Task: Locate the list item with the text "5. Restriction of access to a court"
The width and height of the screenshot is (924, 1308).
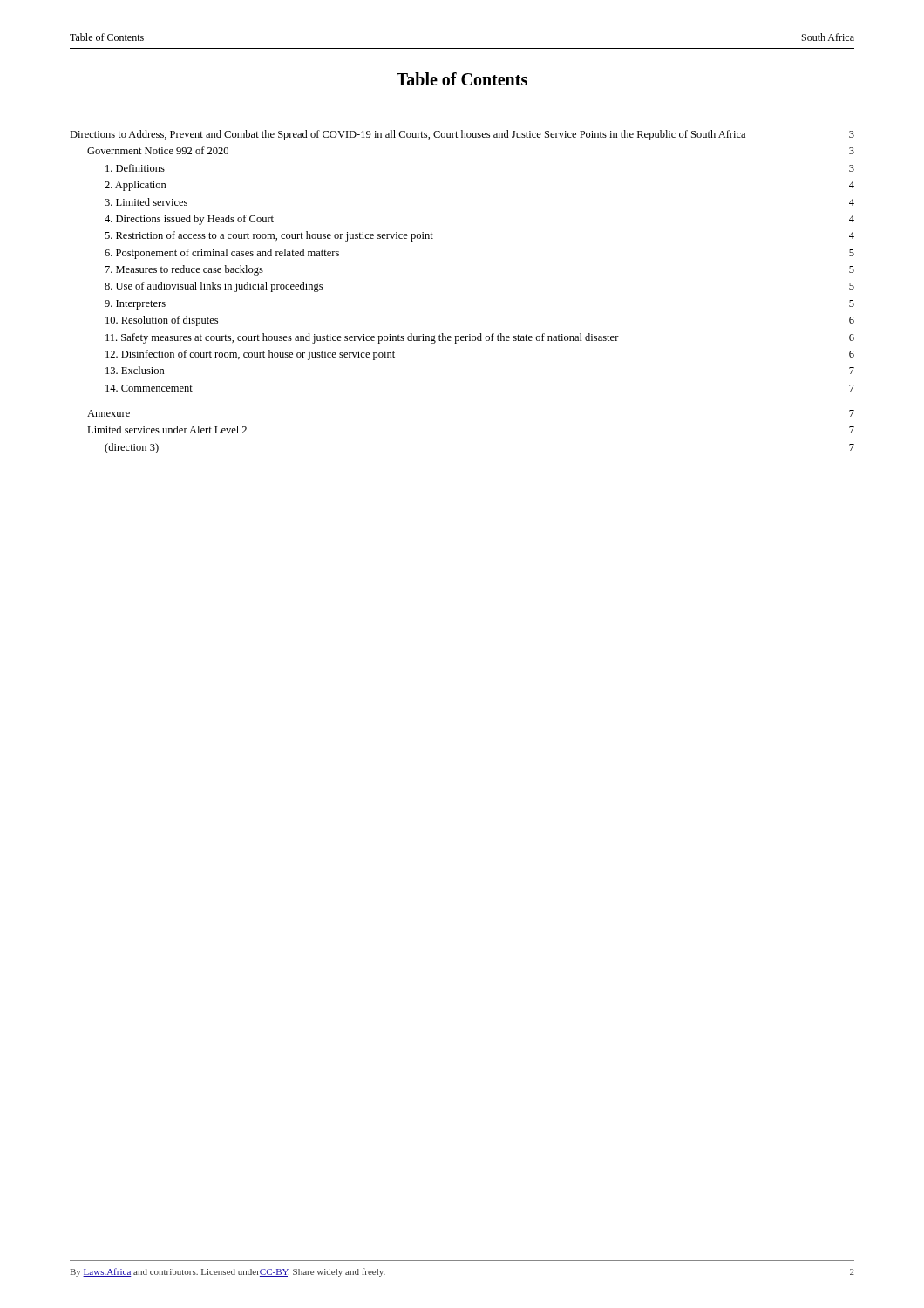Action: coord(263,236)
